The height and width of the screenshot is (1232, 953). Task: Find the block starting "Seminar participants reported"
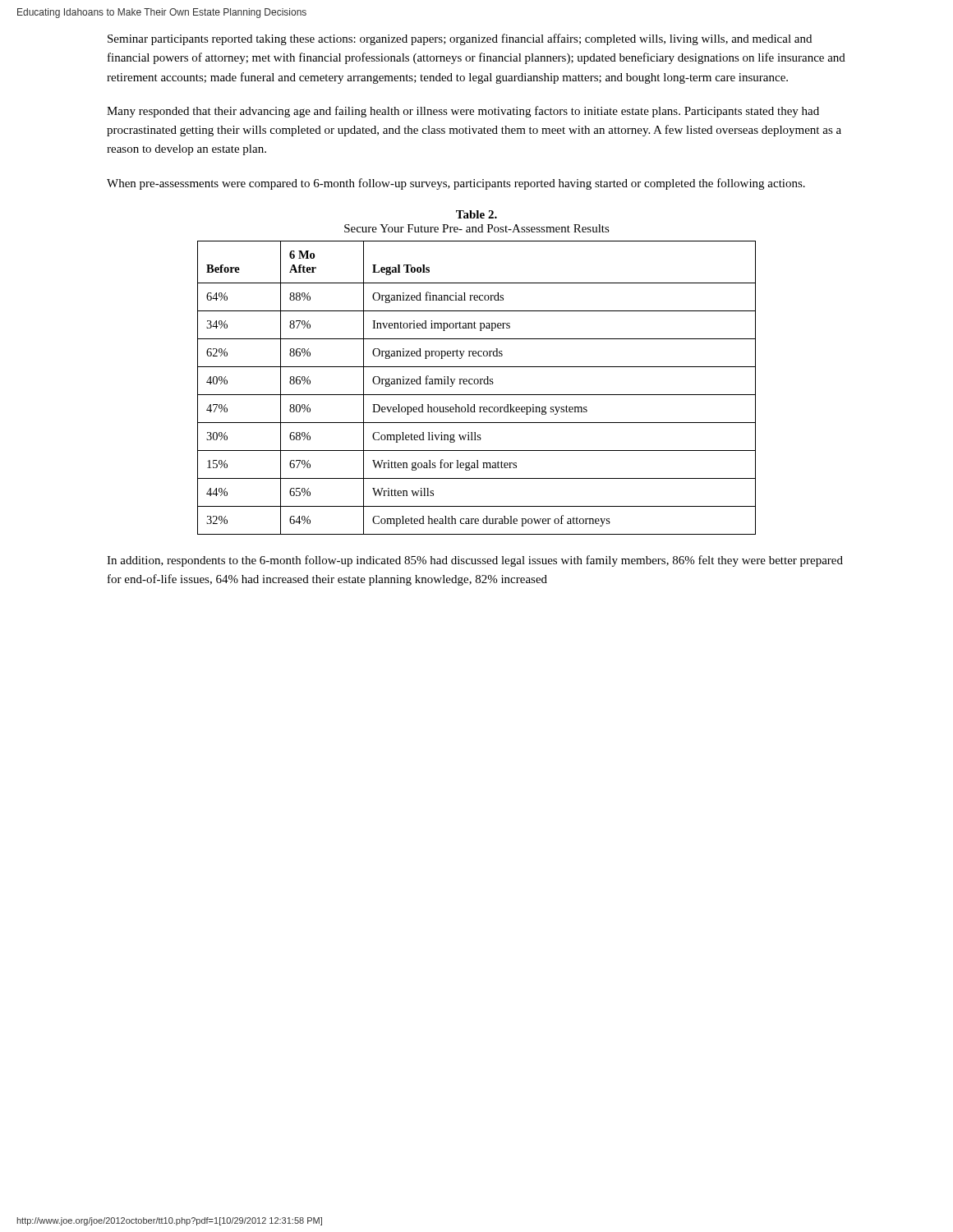pos(476,58)
